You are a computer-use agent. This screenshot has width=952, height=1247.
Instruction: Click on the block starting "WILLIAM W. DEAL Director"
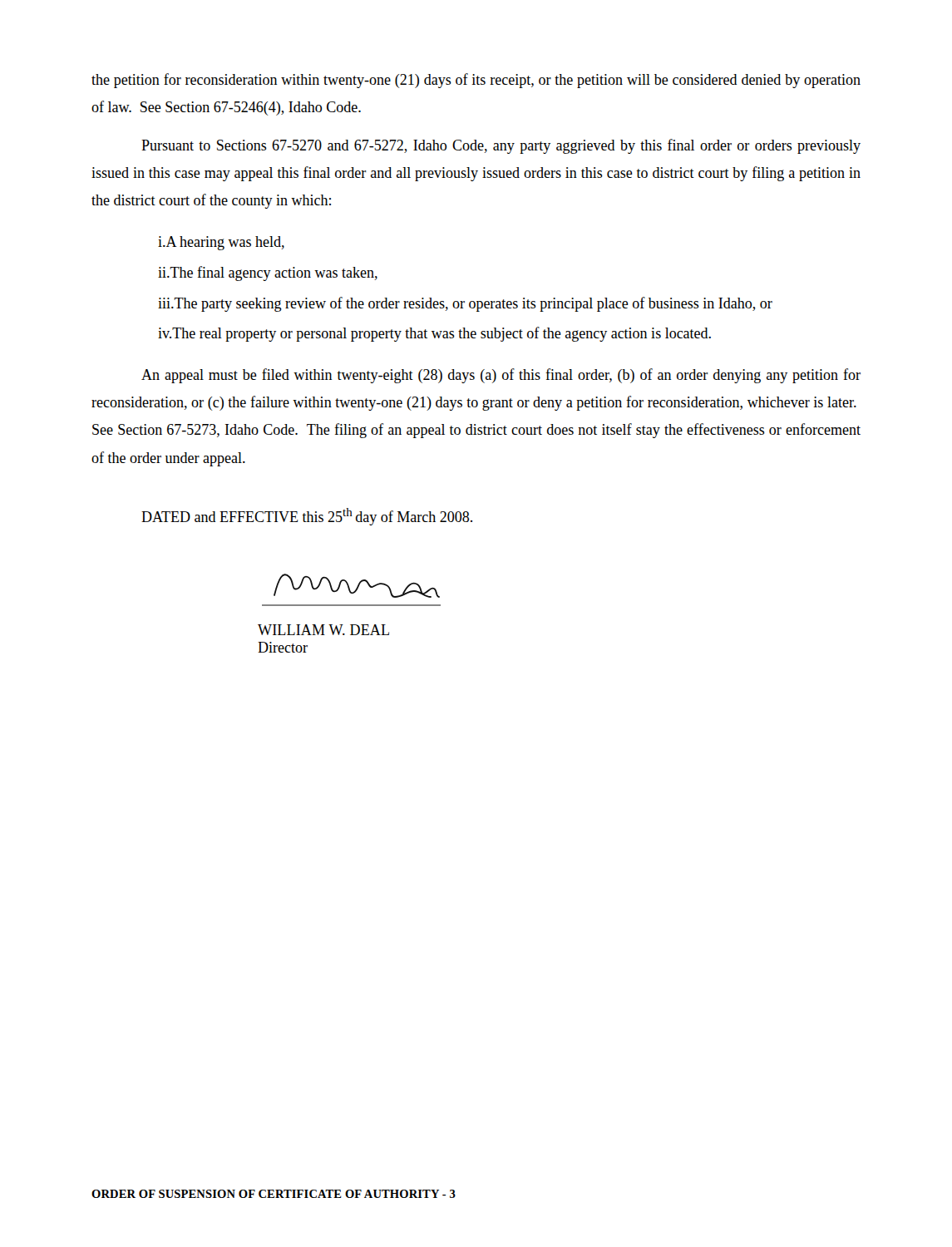click(x=323, y=630)
